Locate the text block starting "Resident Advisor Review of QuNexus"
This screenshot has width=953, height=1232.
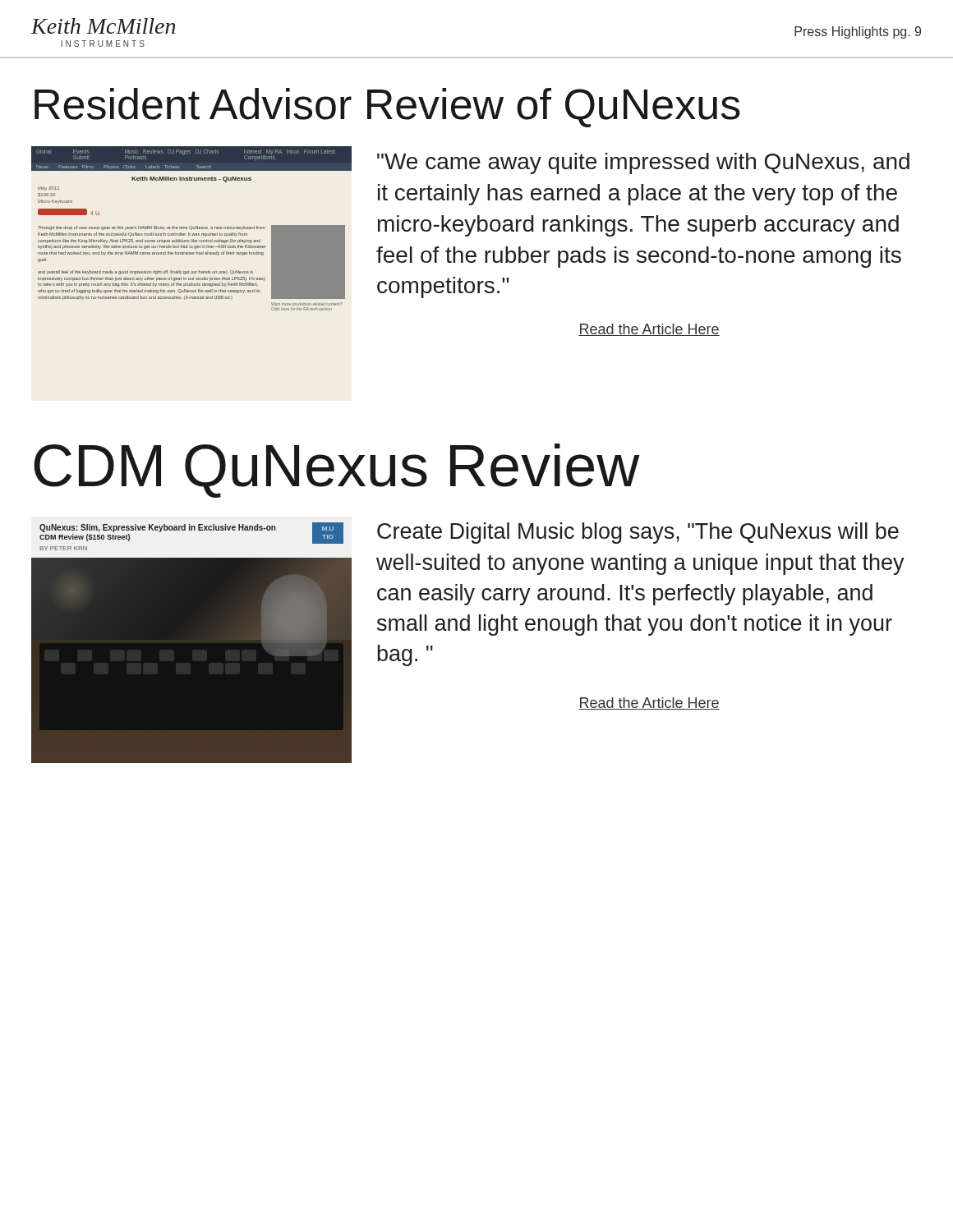(386, 105)
